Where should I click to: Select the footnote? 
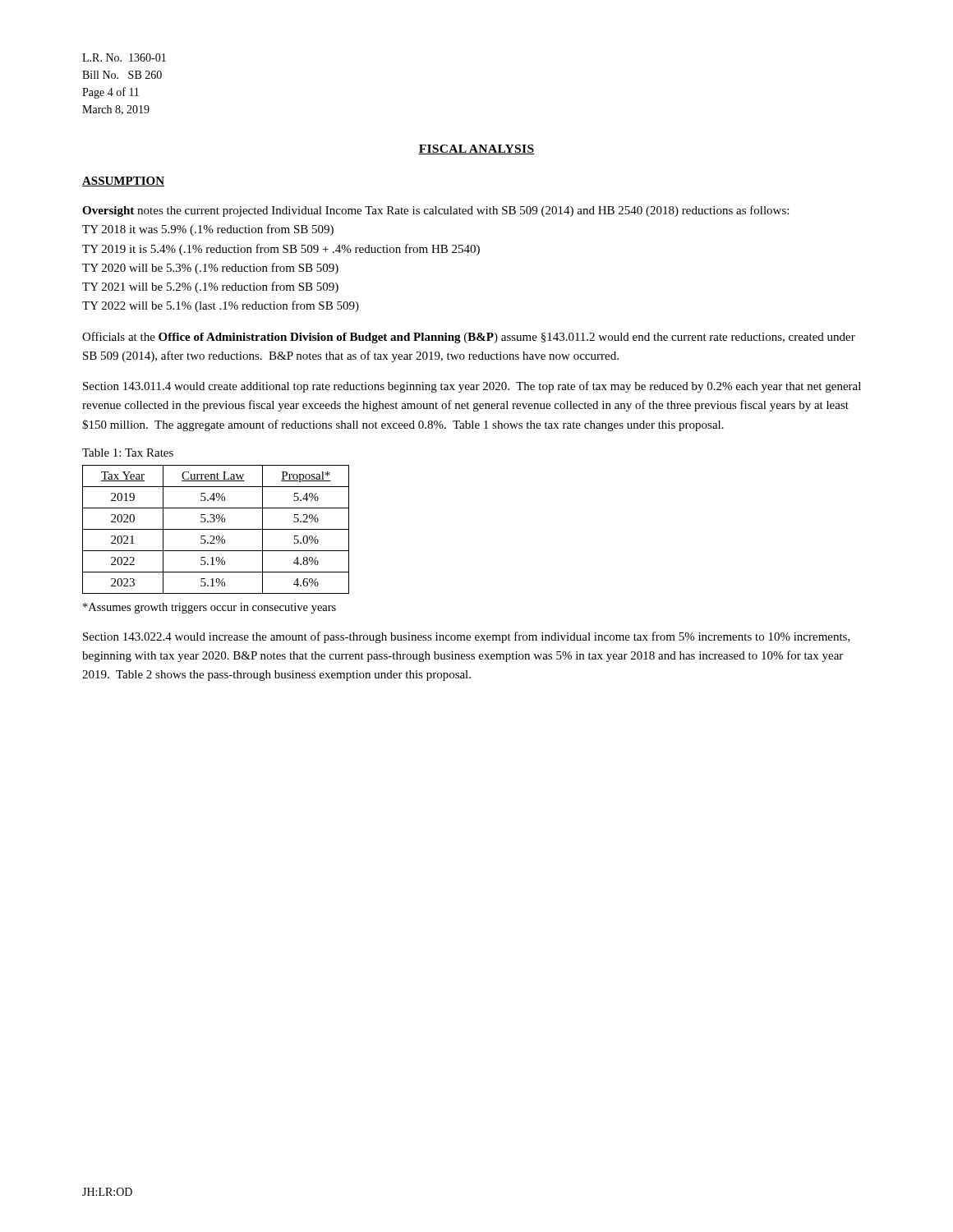tap(209, 607)
